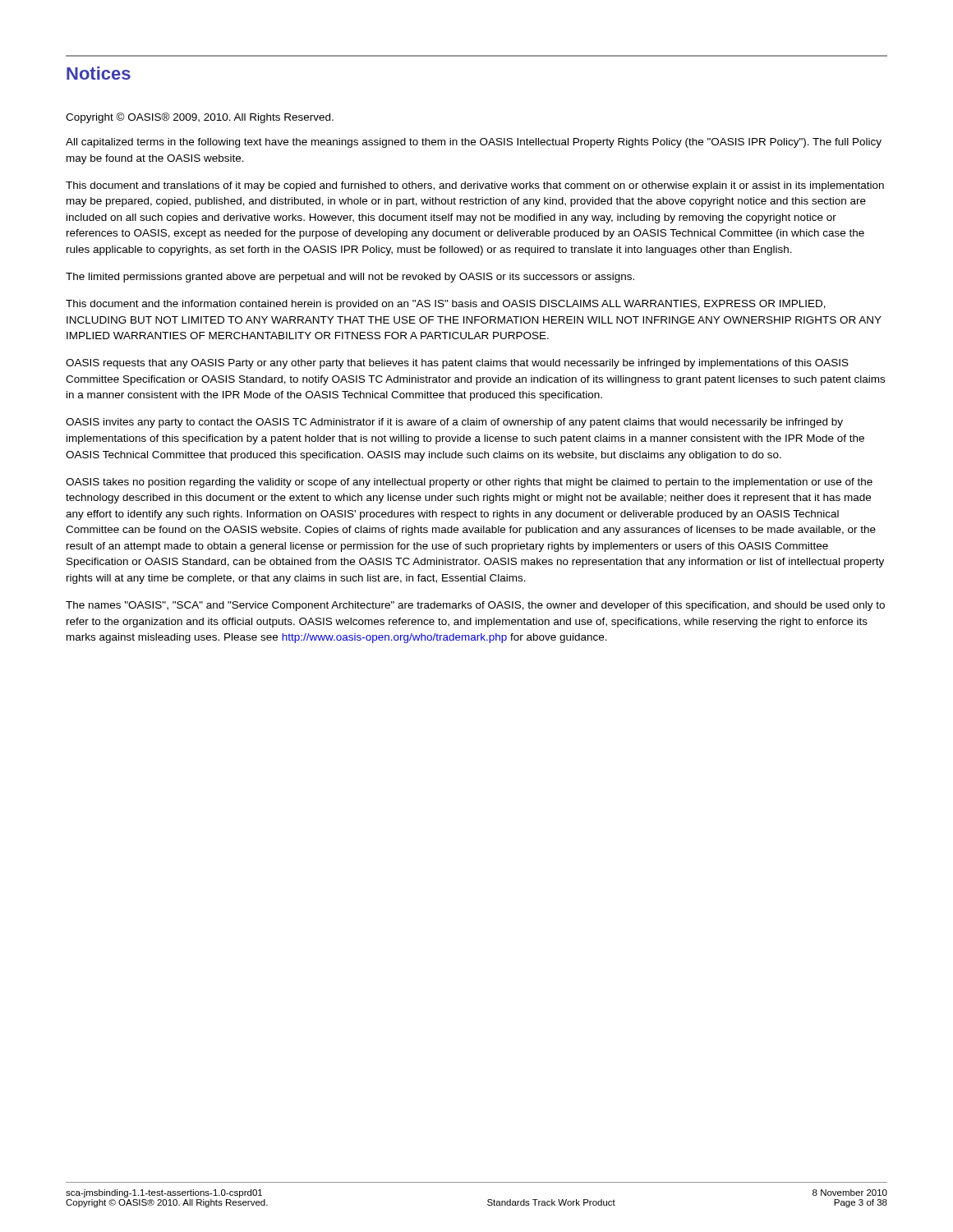Find the block on this page that starts "This document and the information contained herein"
This screenshot has width=953, height=1232.
(x=476, y=320)
